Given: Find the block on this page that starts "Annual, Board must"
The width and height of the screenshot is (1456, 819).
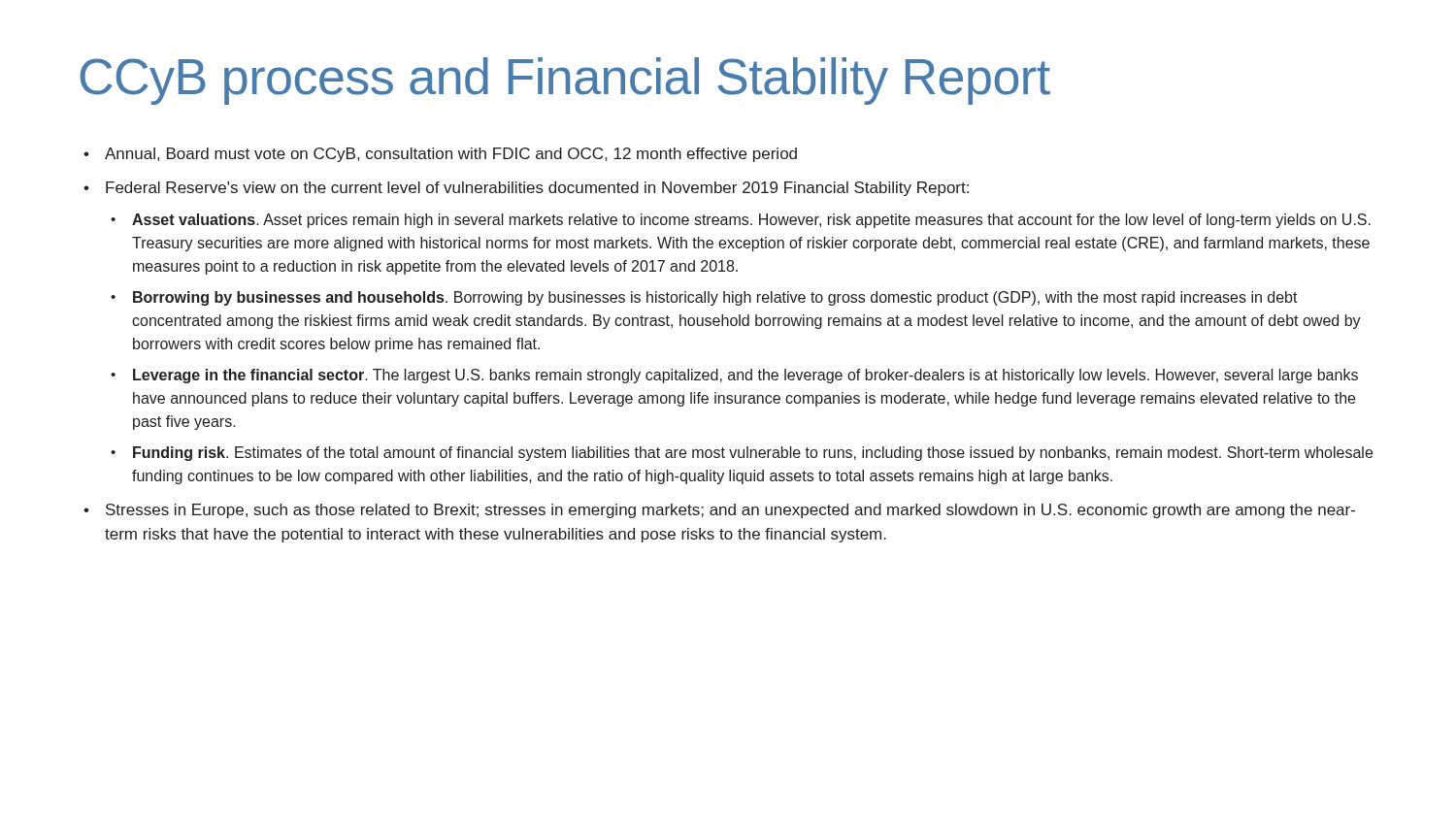Looking at the screenshot, I should pos(451,154).
